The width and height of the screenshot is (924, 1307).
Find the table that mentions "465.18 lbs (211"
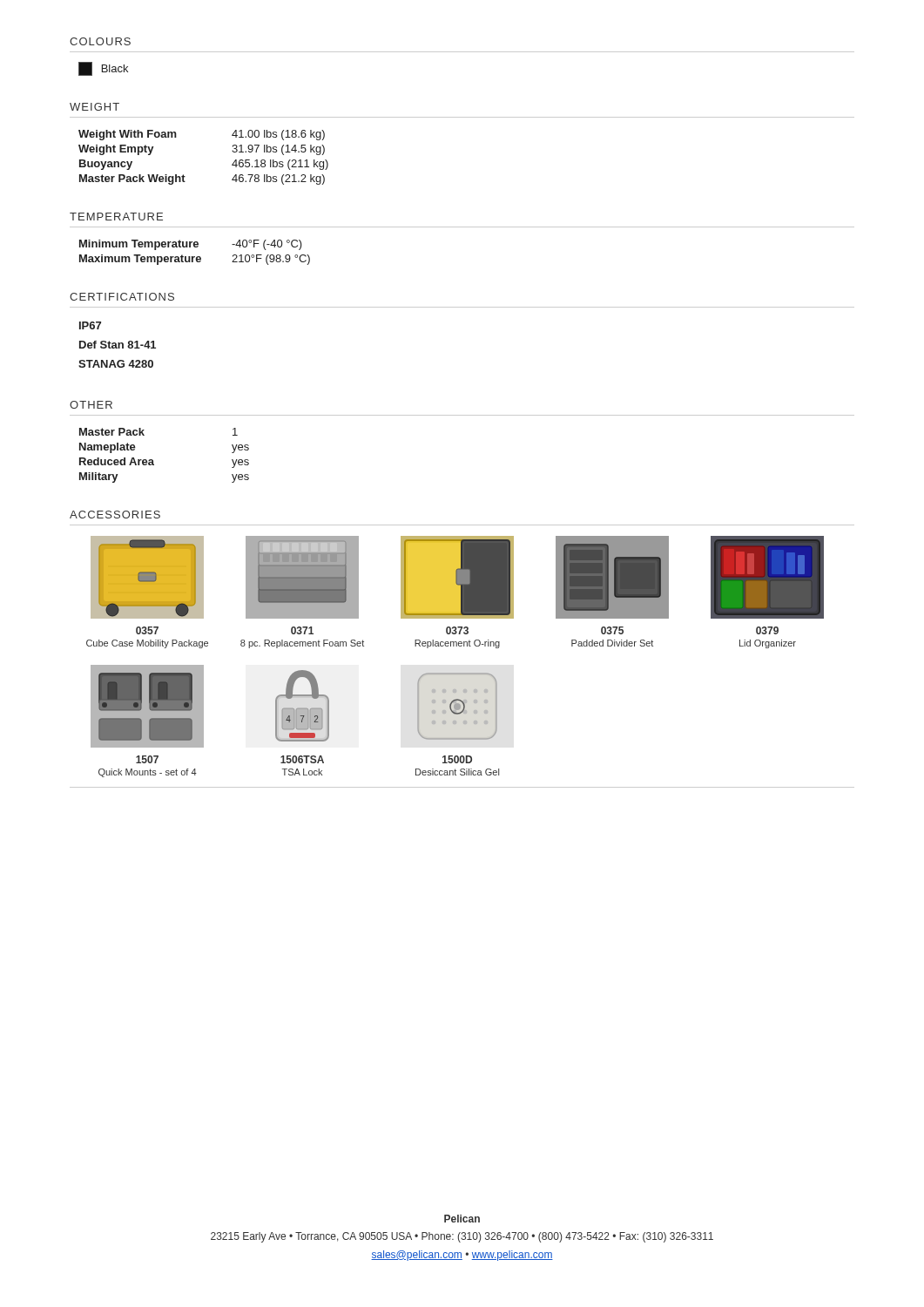(x=462, y=156)
